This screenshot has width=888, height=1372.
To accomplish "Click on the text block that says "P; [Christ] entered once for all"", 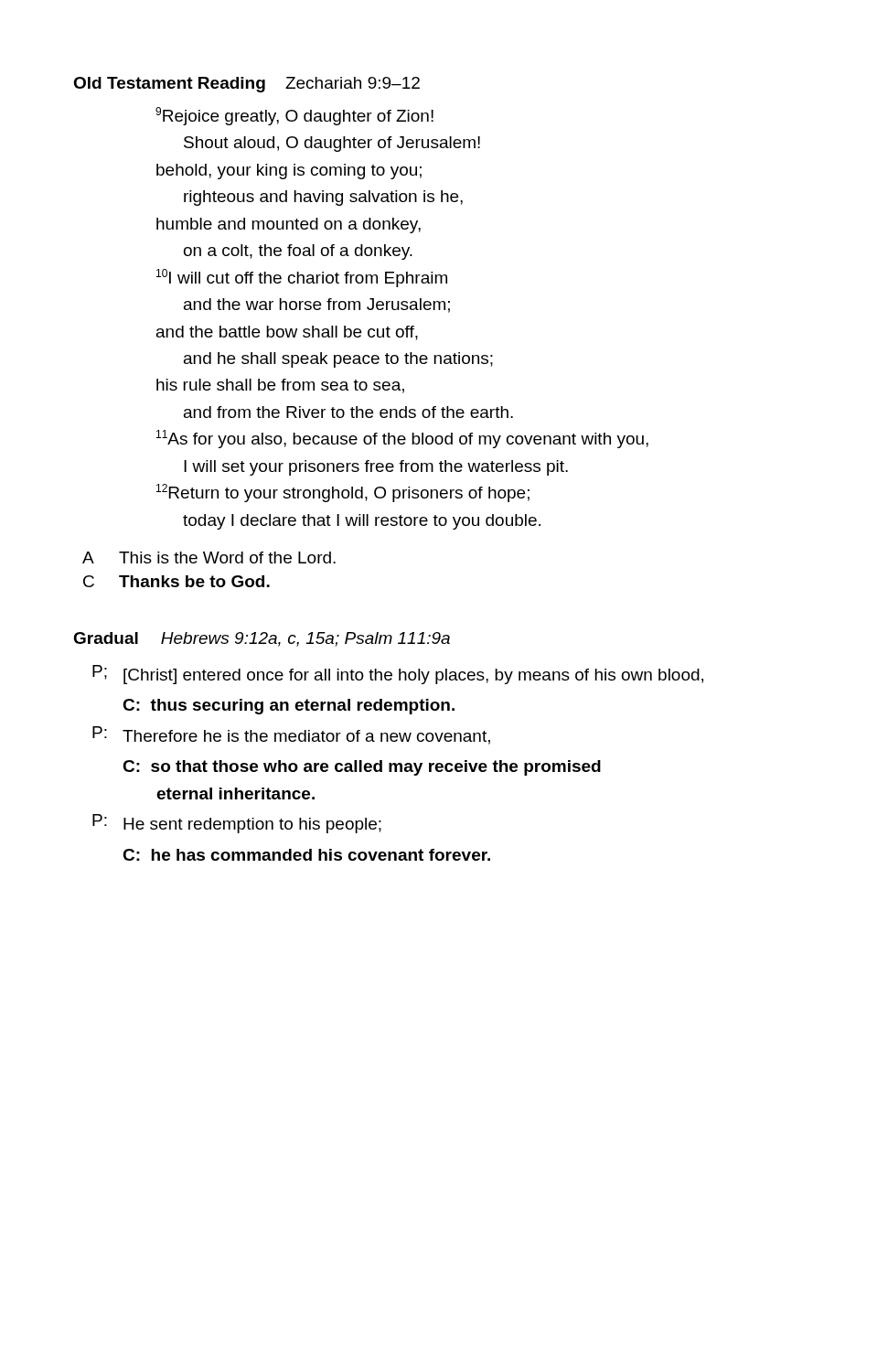I will tap(453, 765).
